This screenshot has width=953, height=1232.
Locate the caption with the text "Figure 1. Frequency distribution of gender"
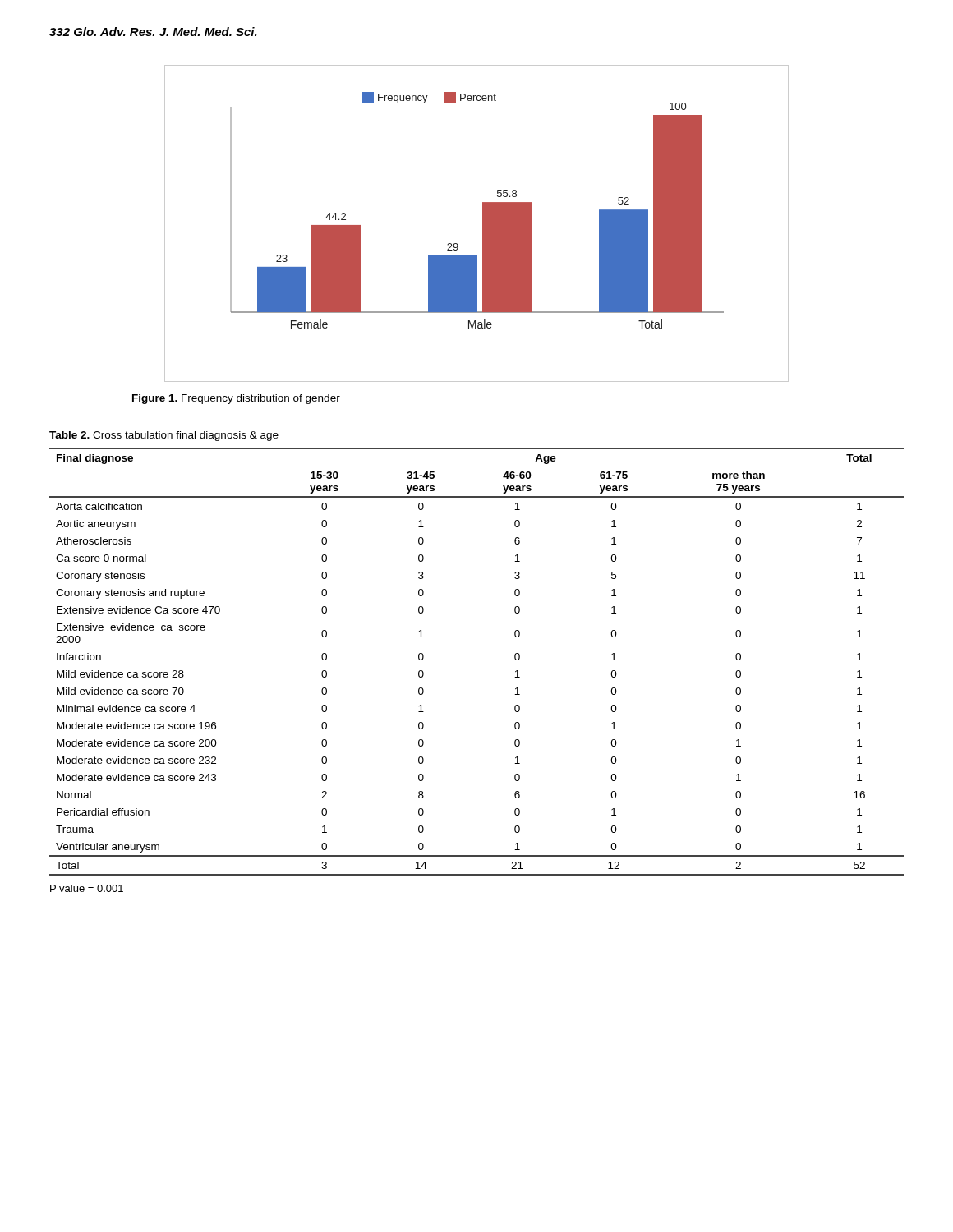[236, 398]
